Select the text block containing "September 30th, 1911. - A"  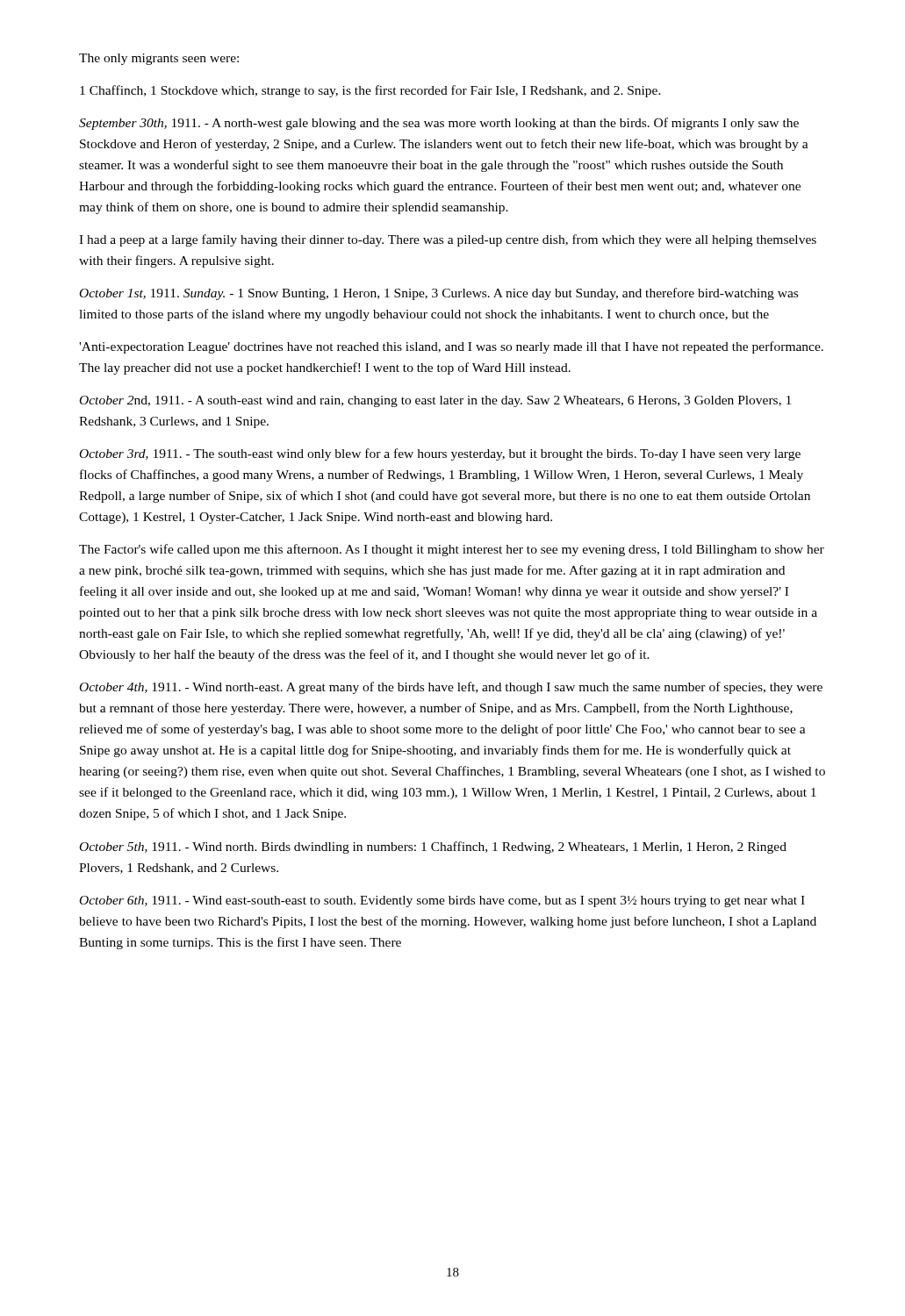(x=444, y=165)
